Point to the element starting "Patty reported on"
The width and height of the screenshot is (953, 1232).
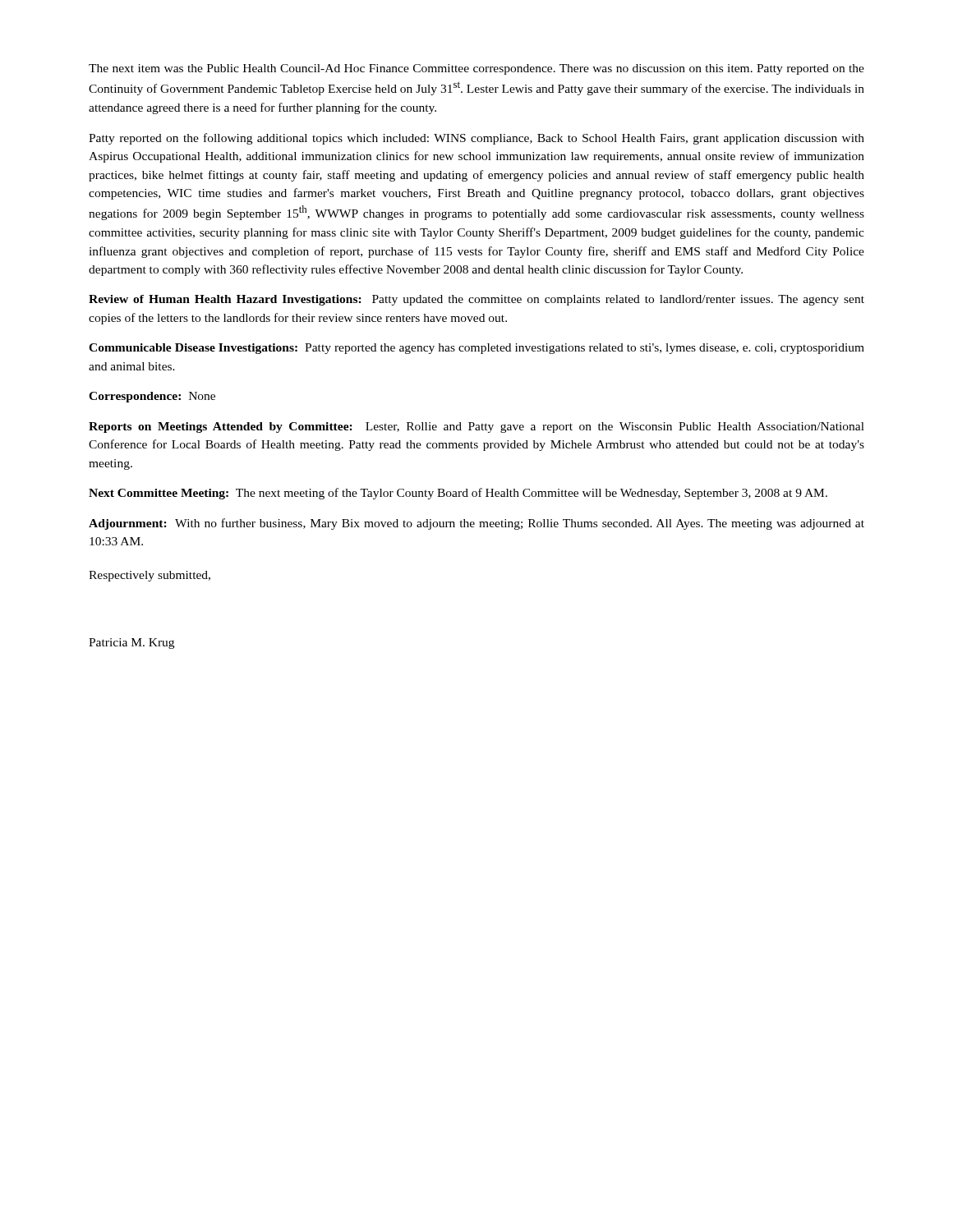476,204
